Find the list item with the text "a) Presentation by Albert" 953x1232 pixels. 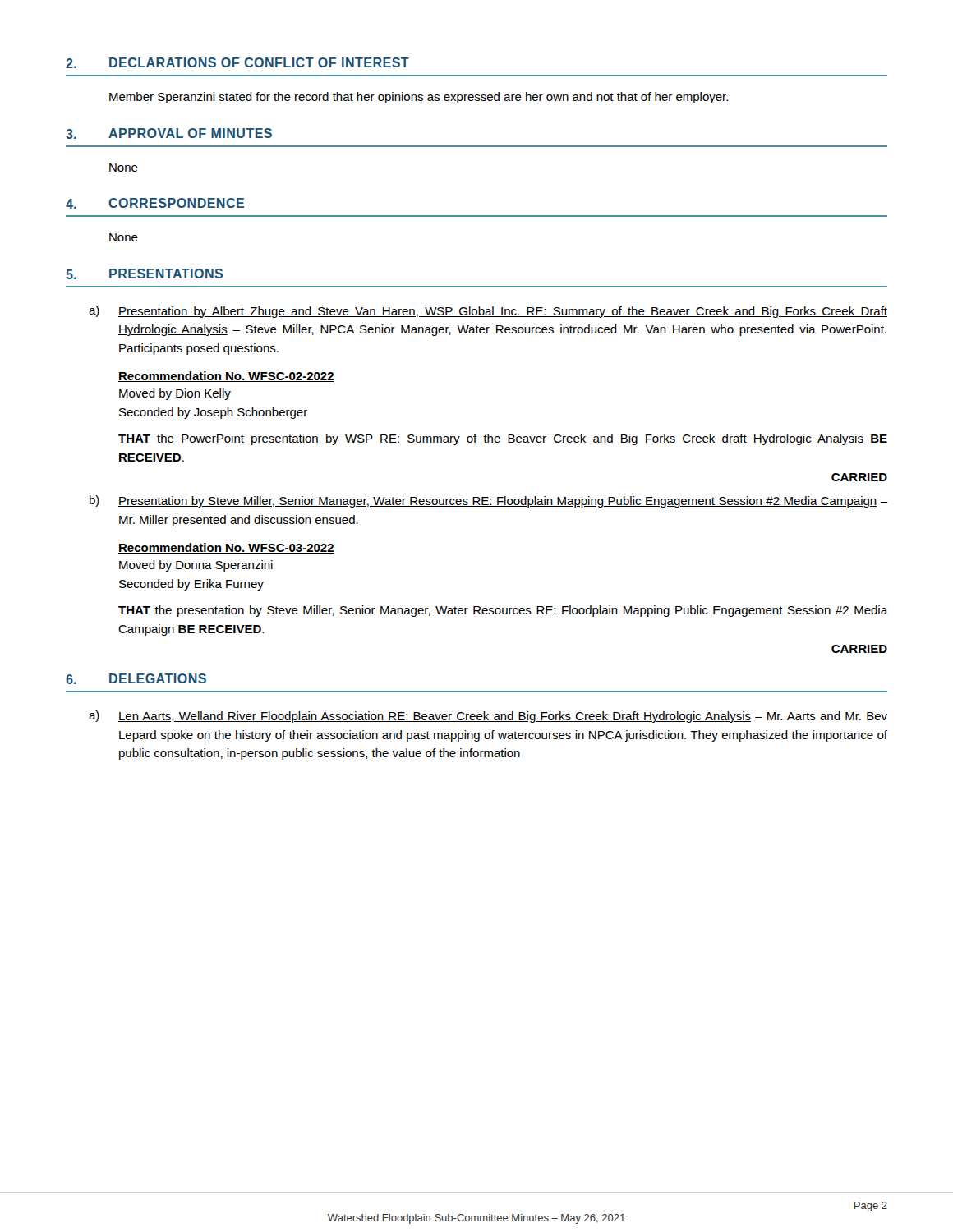coord(488,330)
